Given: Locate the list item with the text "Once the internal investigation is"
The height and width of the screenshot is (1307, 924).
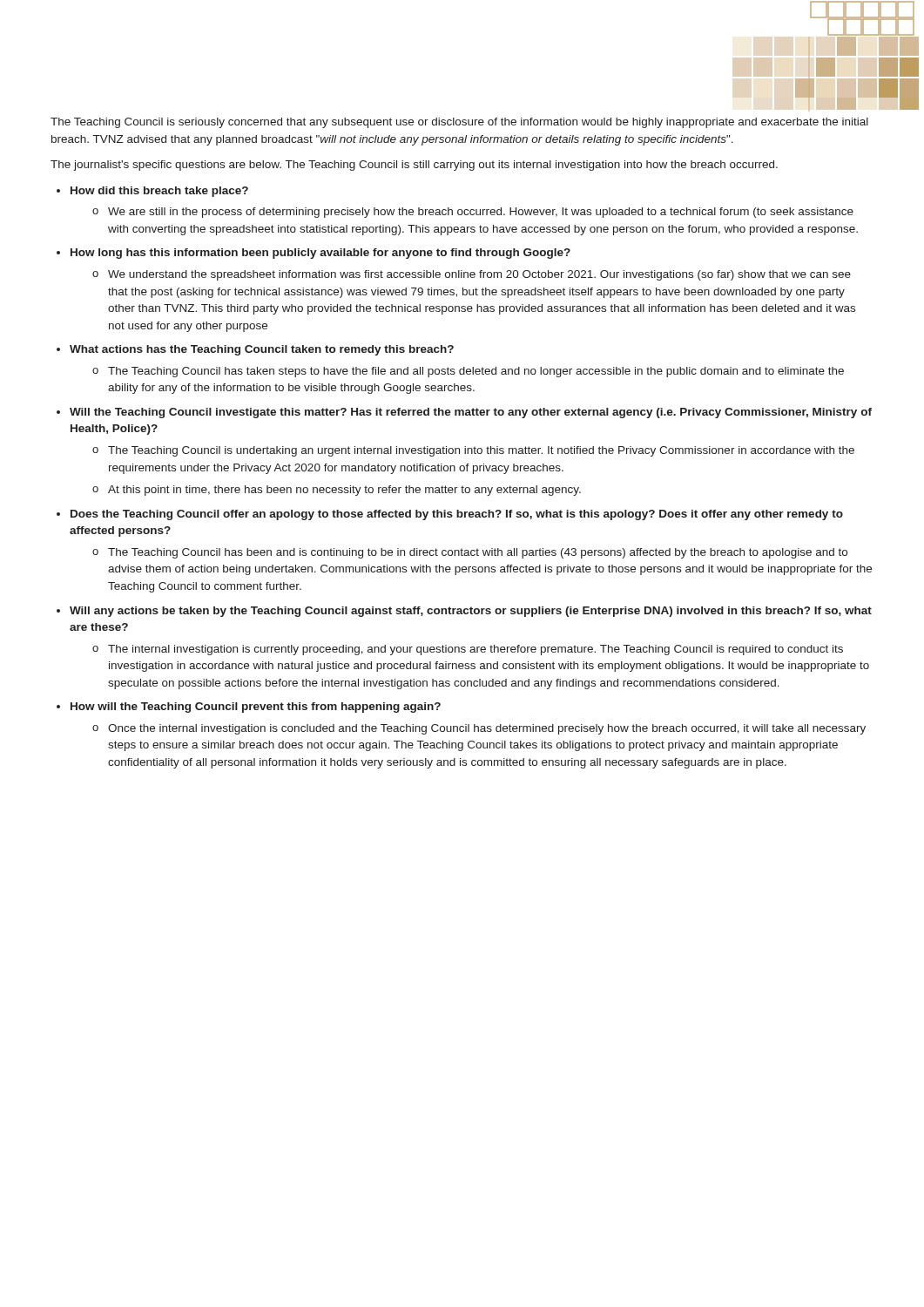Looking at the screenshot, I should click(487, 745).
